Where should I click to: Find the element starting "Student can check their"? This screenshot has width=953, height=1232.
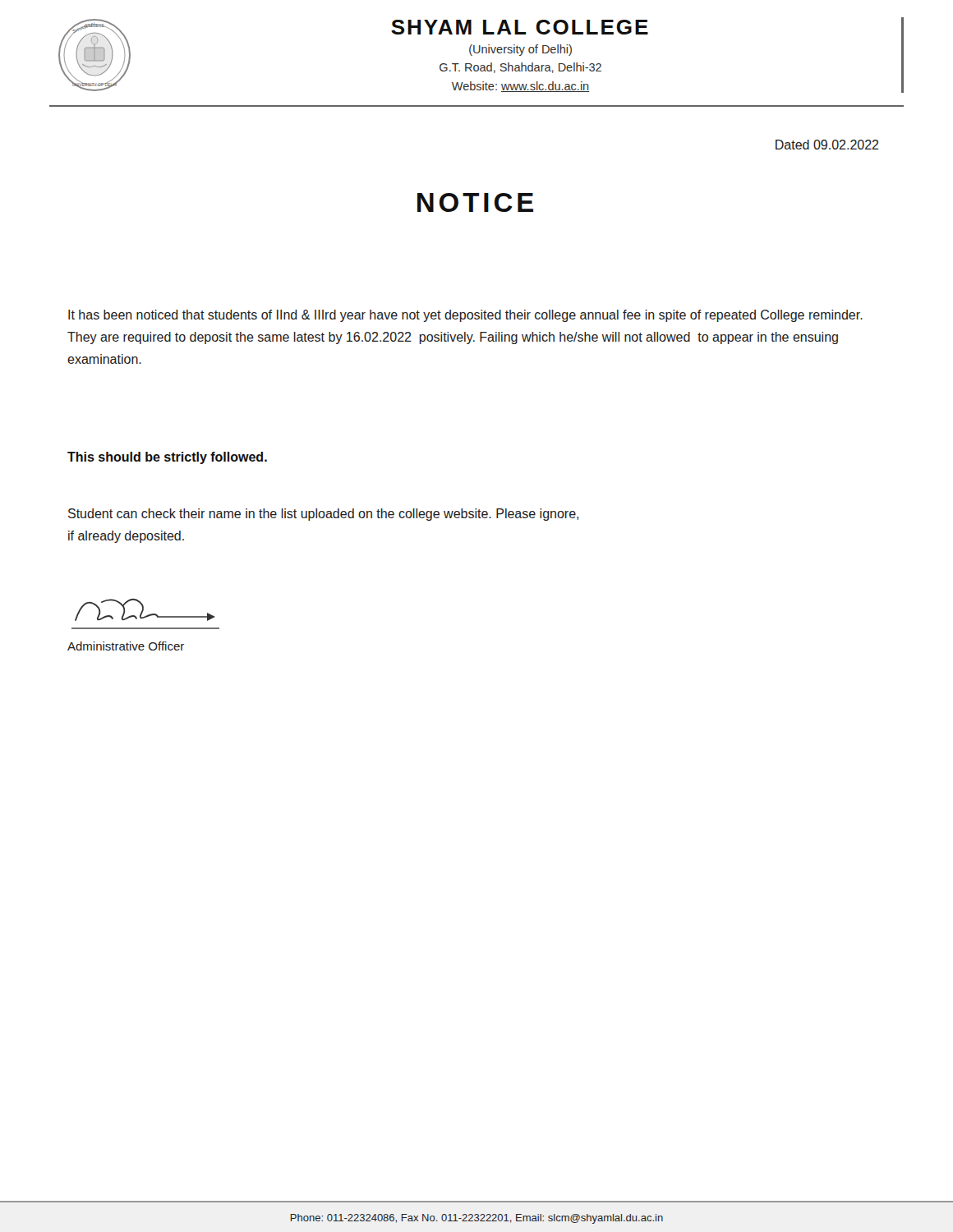tap(323, 525)
